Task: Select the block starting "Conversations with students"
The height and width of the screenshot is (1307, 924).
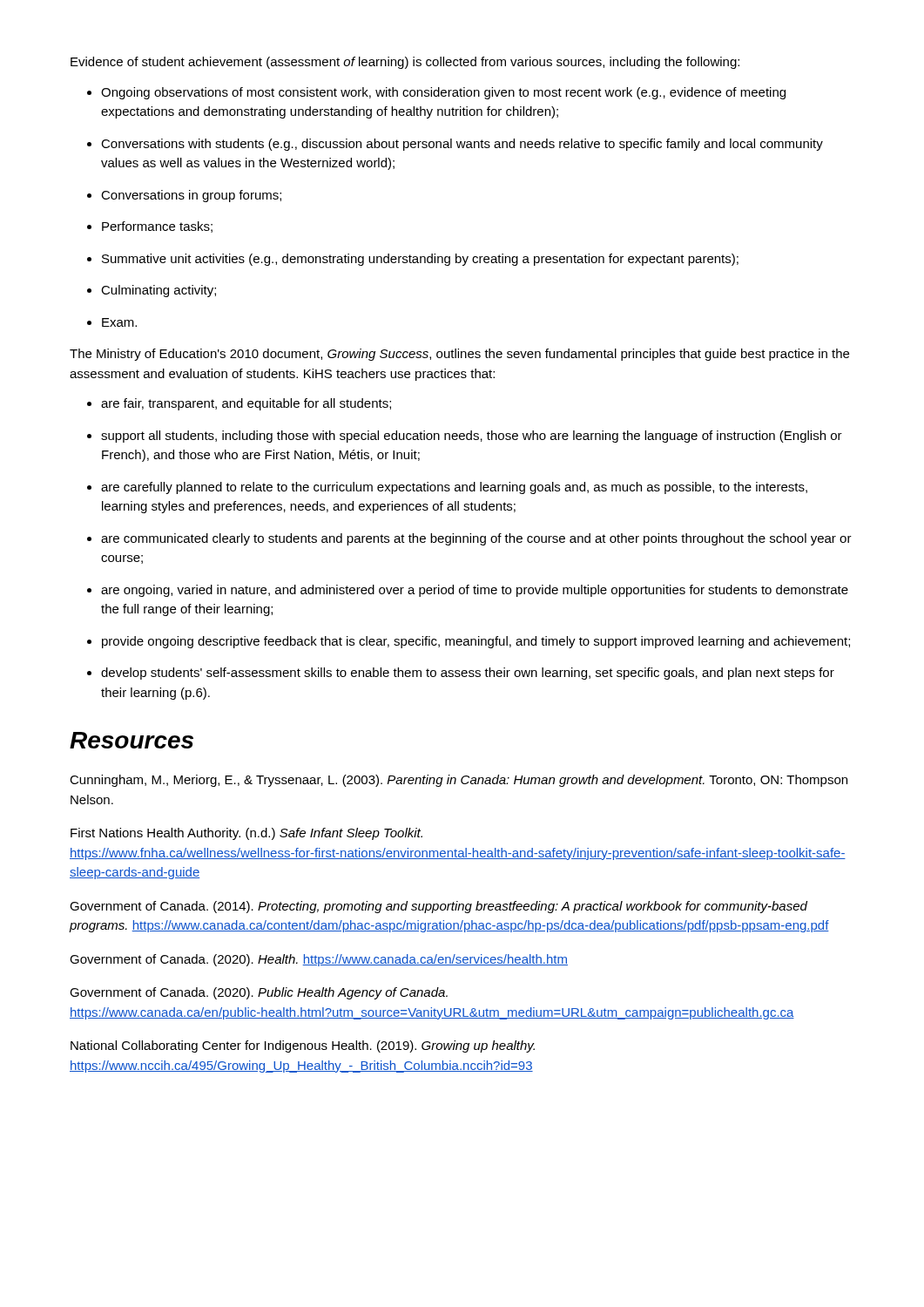Action: (462, 153)
